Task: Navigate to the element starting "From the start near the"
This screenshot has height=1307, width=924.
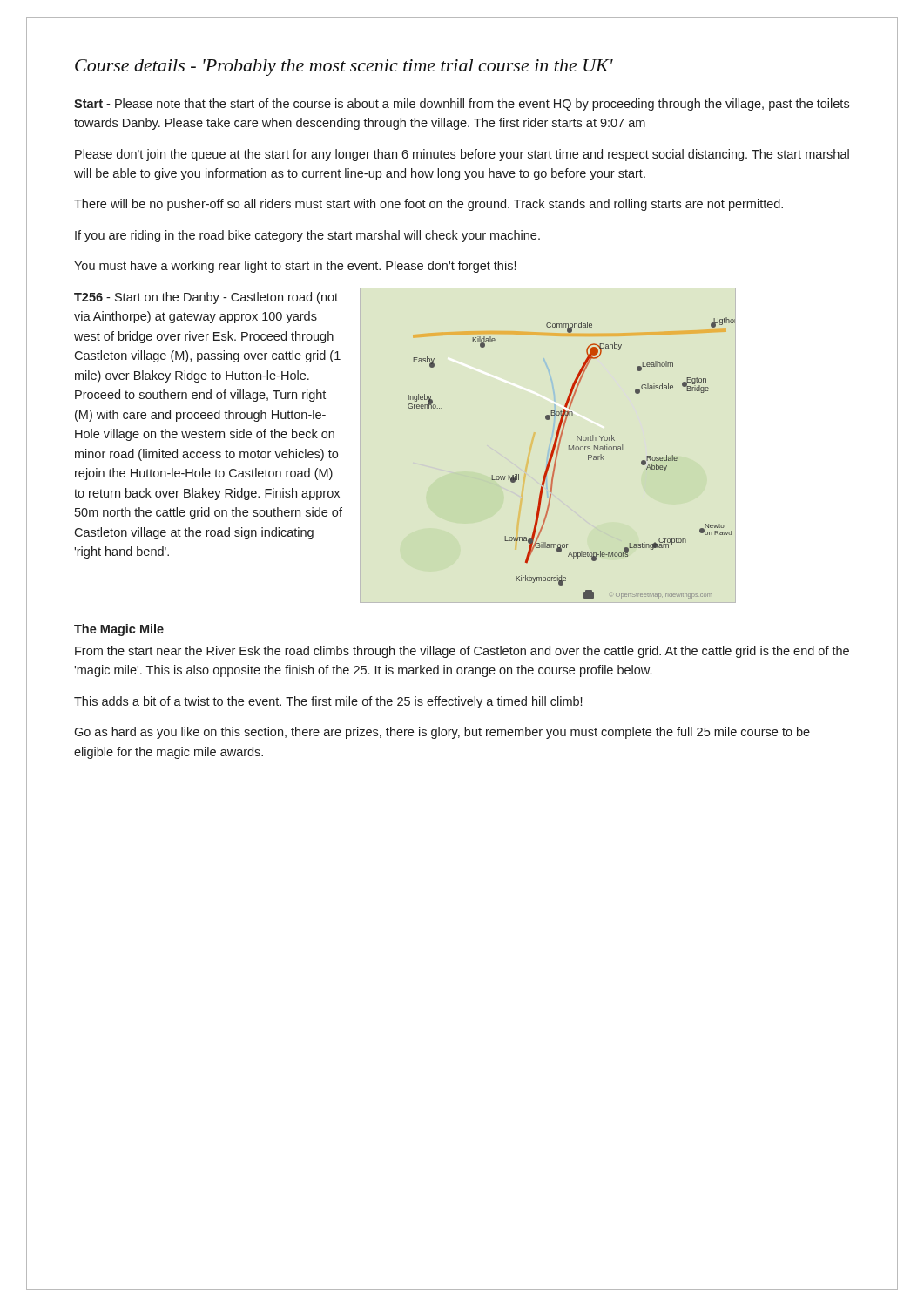Action: 462,661
